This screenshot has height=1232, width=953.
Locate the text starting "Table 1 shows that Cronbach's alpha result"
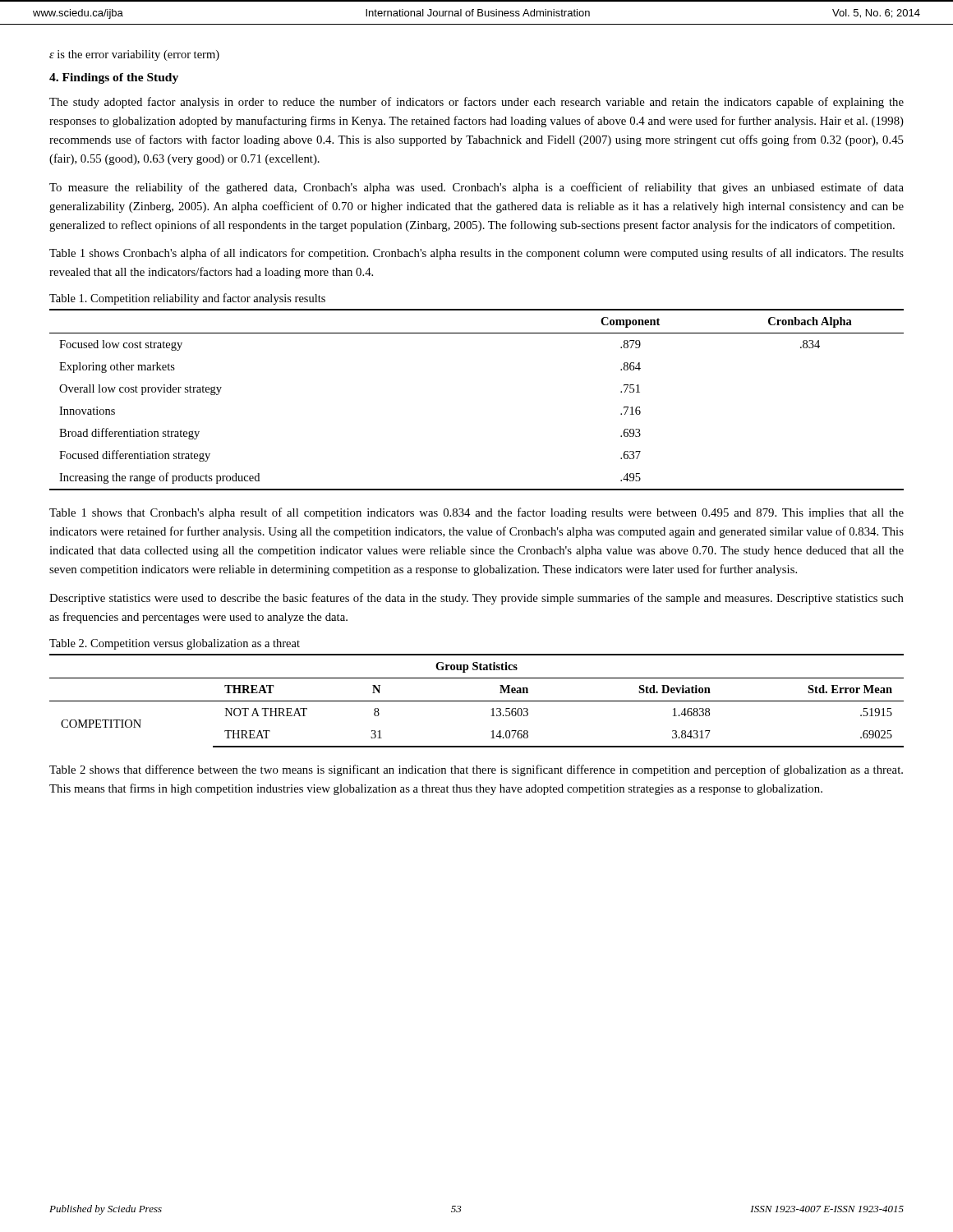click(476, 541)
